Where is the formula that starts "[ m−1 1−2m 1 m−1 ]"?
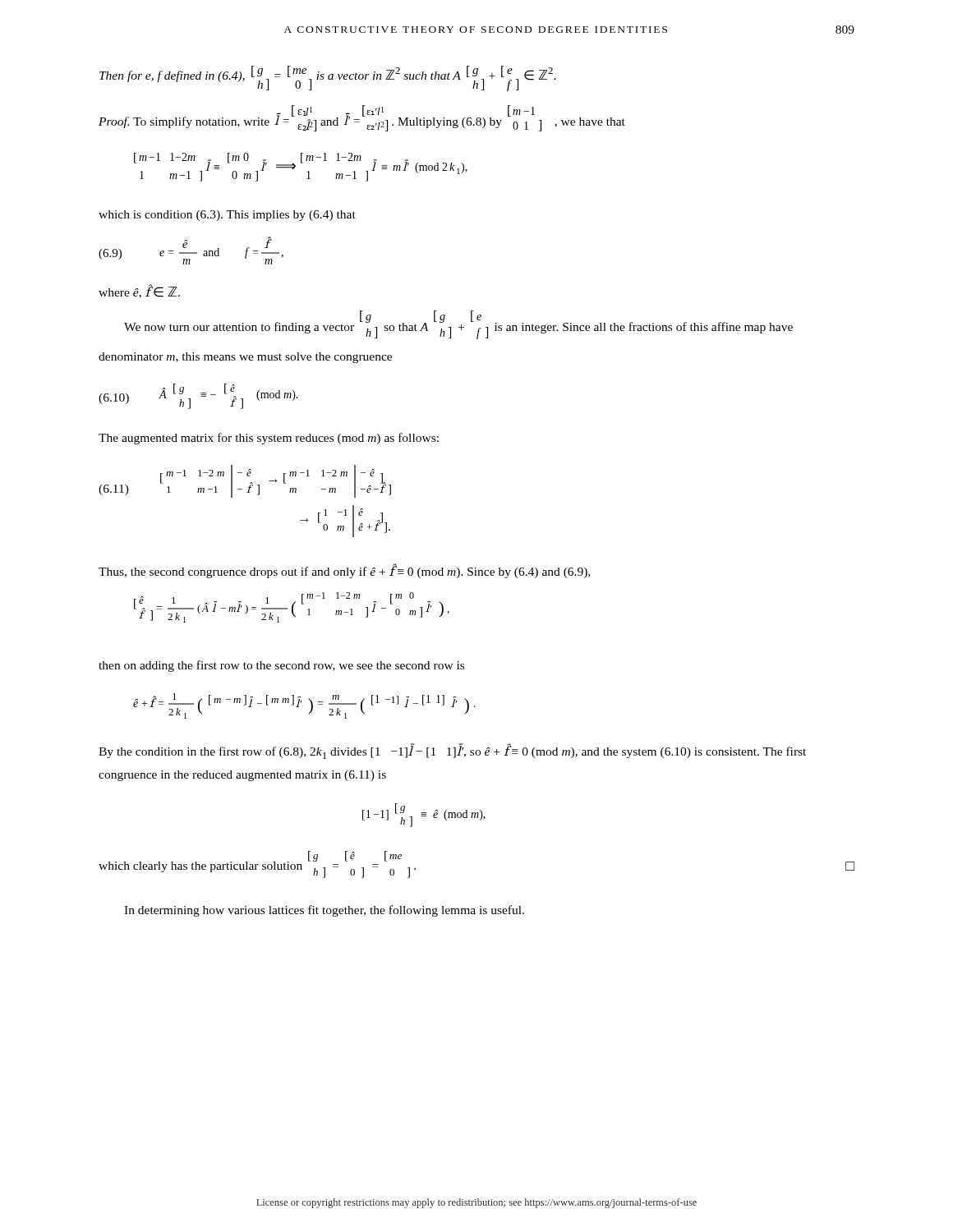Screen dimensions: 1232x953 tap(468, 169)
